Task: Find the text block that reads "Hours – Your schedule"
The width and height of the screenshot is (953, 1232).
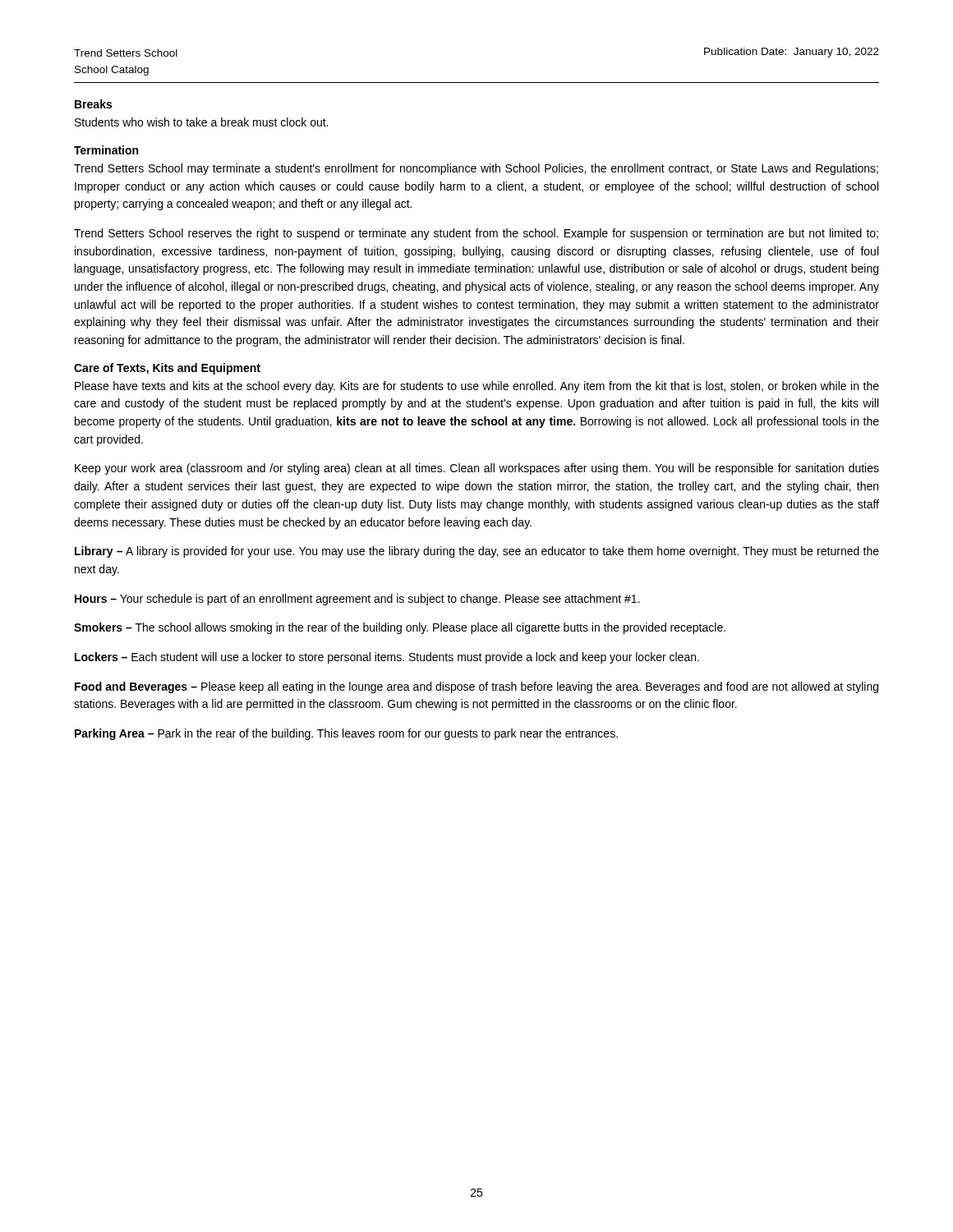Action: [357, 598]
